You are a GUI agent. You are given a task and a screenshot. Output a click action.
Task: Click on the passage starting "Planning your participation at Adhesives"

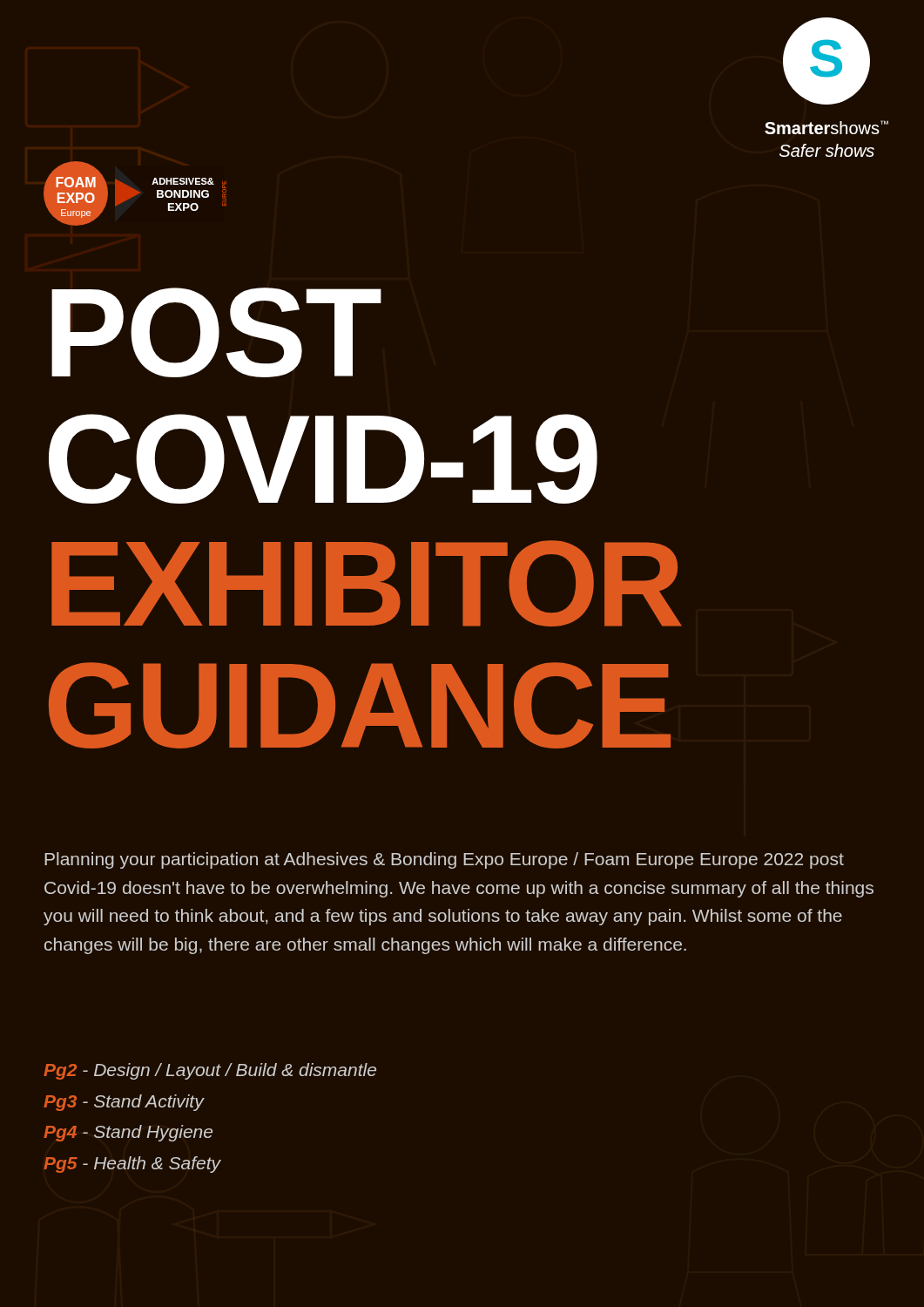459,901
